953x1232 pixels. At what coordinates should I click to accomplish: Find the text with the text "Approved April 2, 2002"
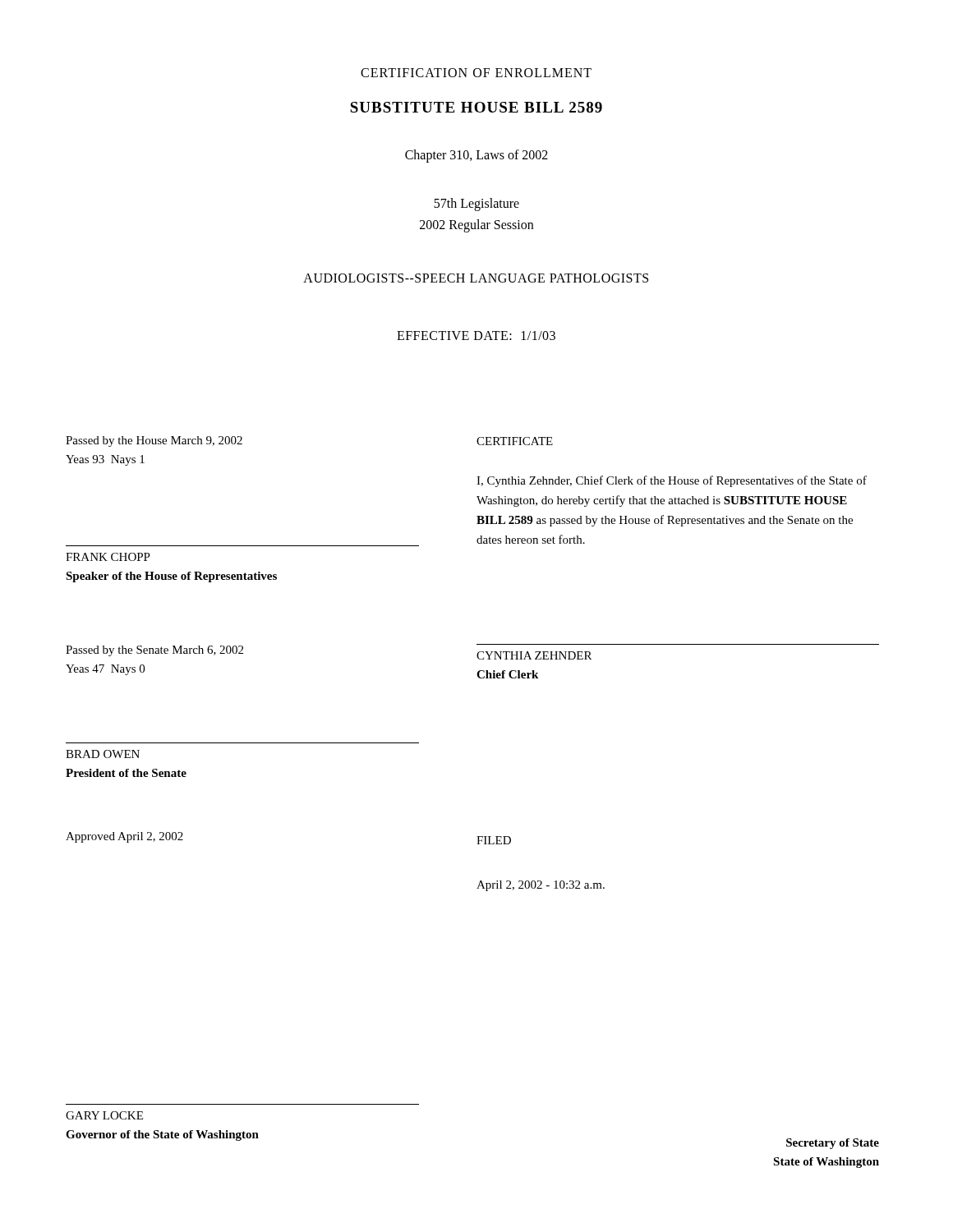[125, 836]
